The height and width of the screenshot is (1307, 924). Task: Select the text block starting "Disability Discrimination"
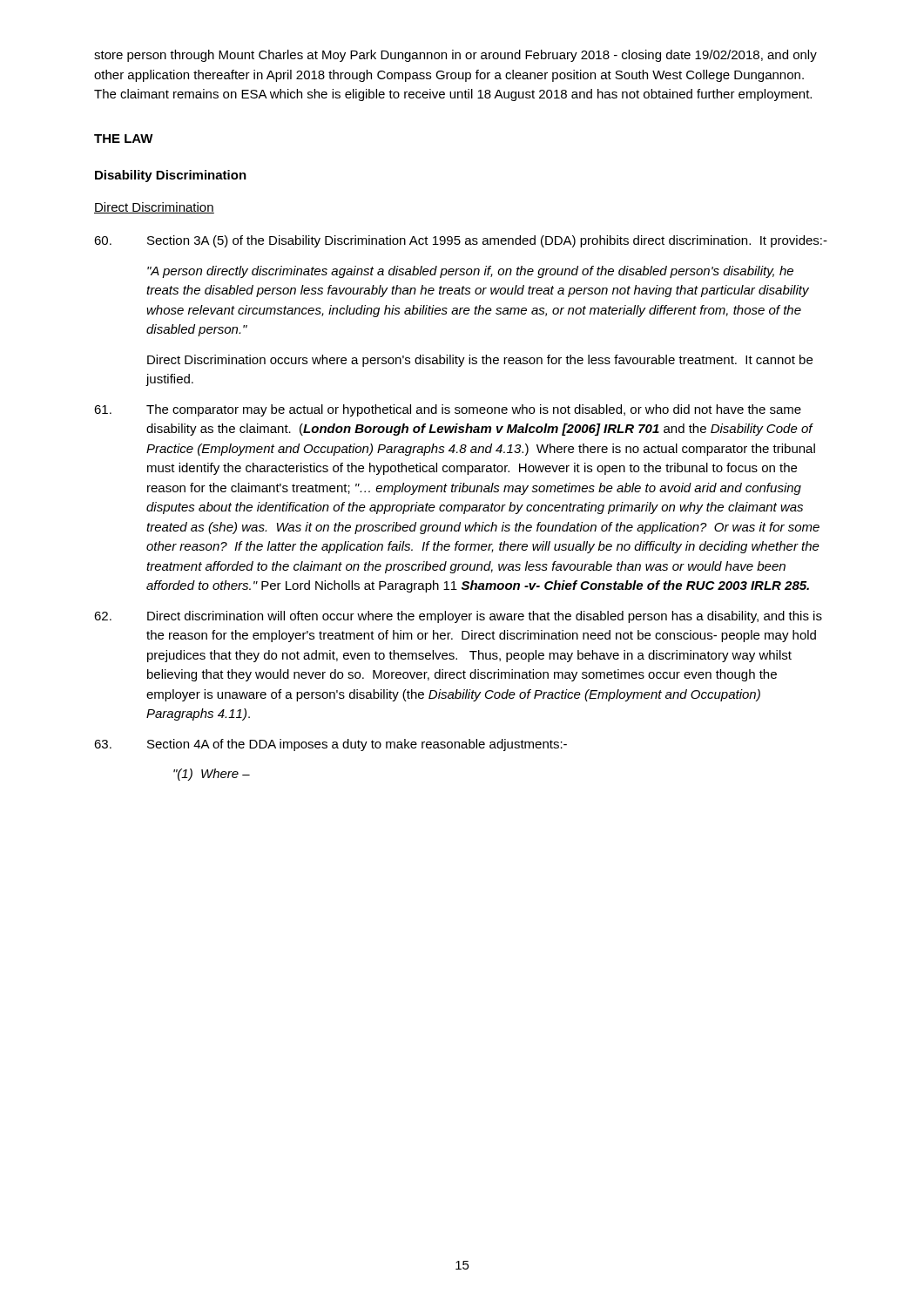click(x=171, y=176)
